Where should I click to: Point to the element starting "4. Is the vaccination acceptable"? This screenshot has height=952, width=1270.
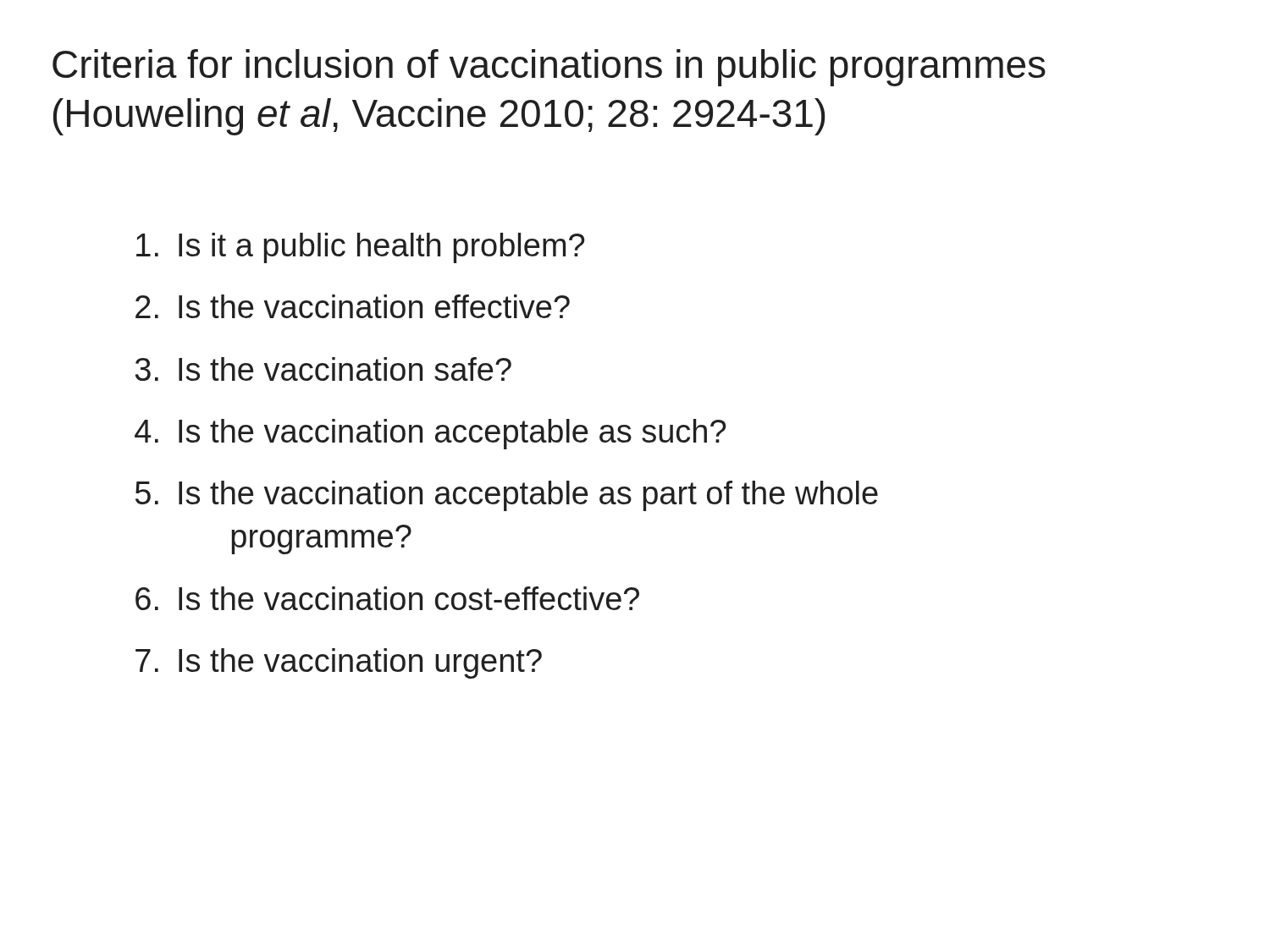pyautogui.click(x=652, y=432)
